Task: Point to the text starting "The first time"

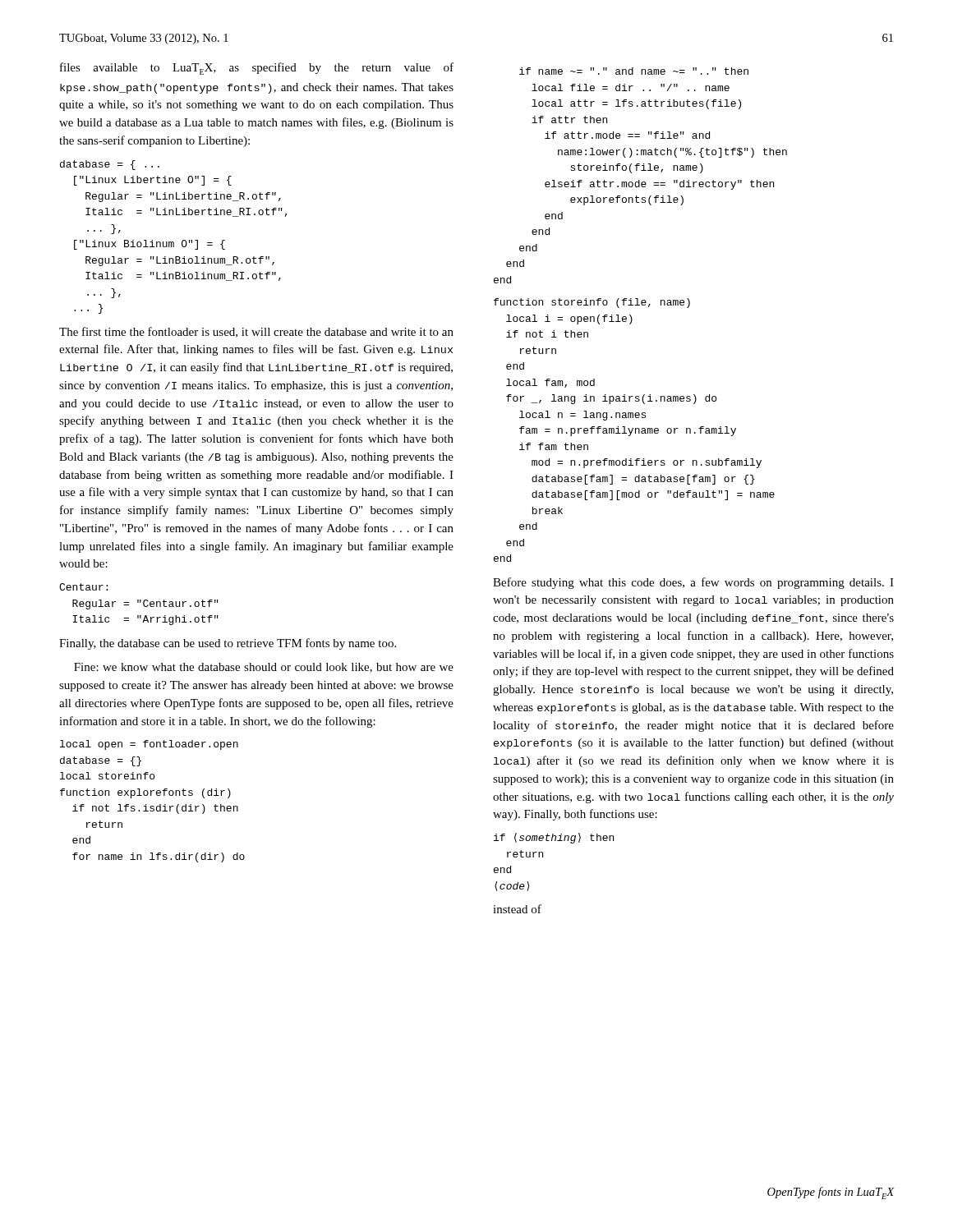Action: (256, 448)
